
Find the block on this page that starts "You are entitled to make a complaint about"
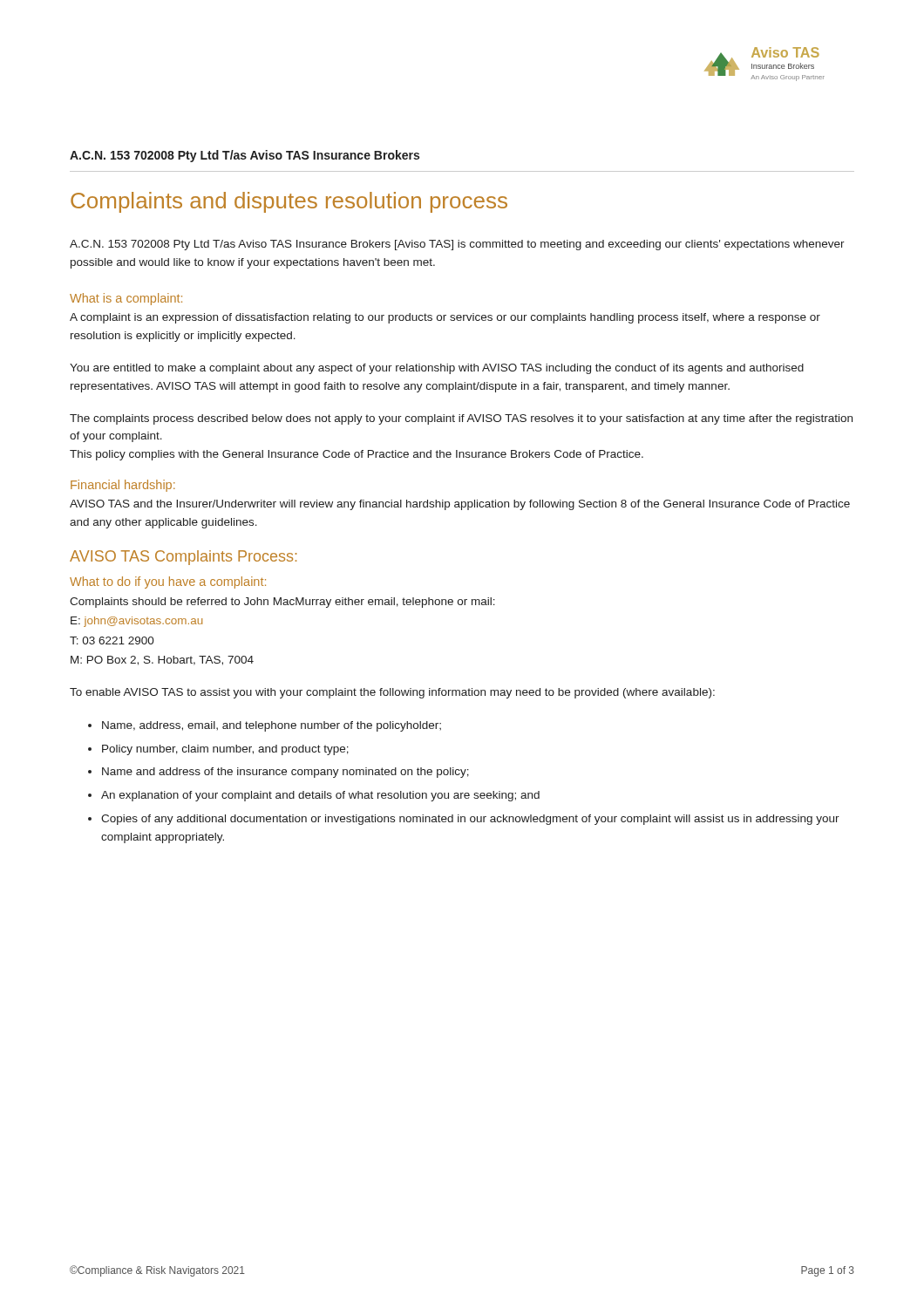click(437, 376)
